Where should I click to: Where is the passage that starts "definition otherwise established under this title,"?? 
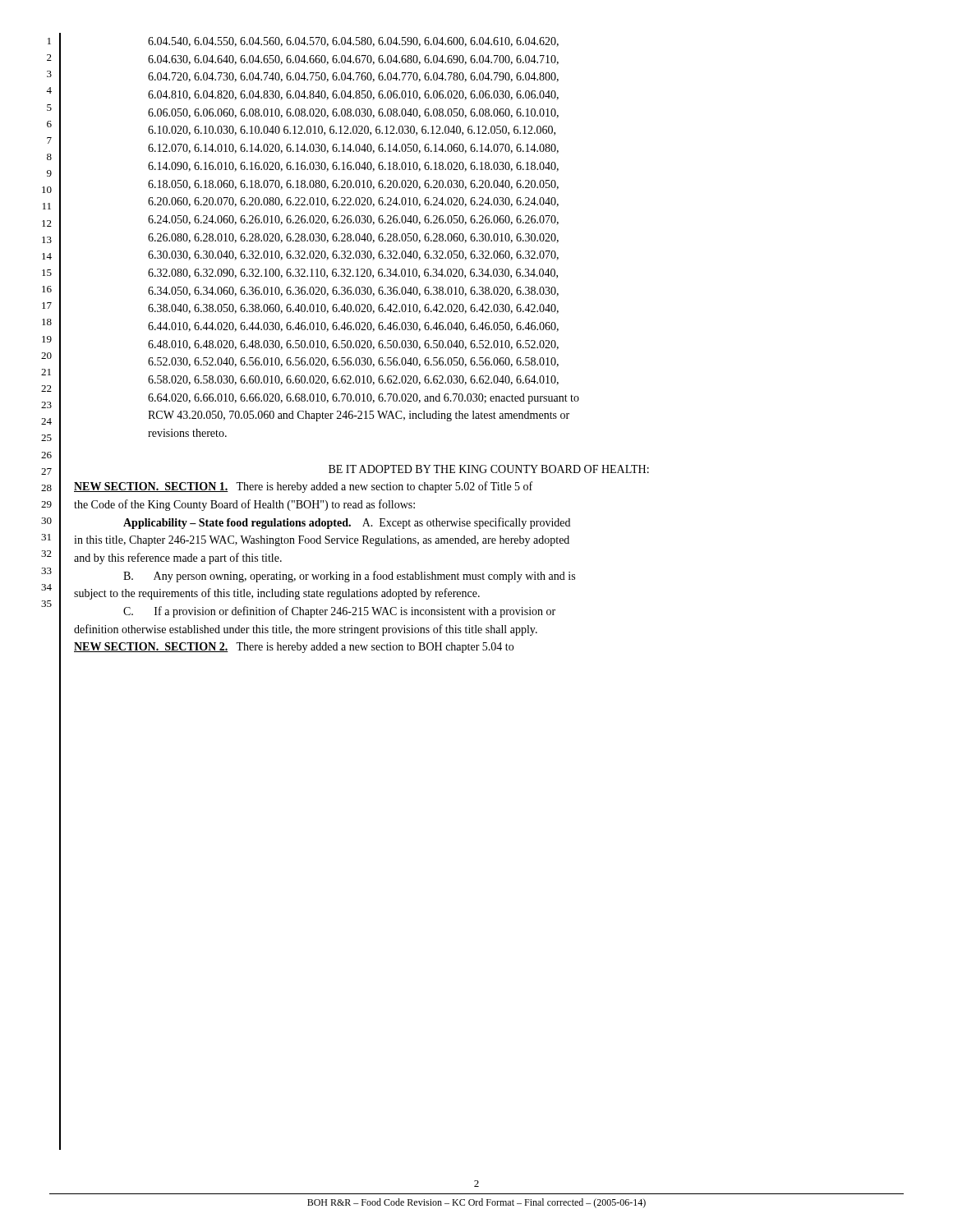pos(489,630)
